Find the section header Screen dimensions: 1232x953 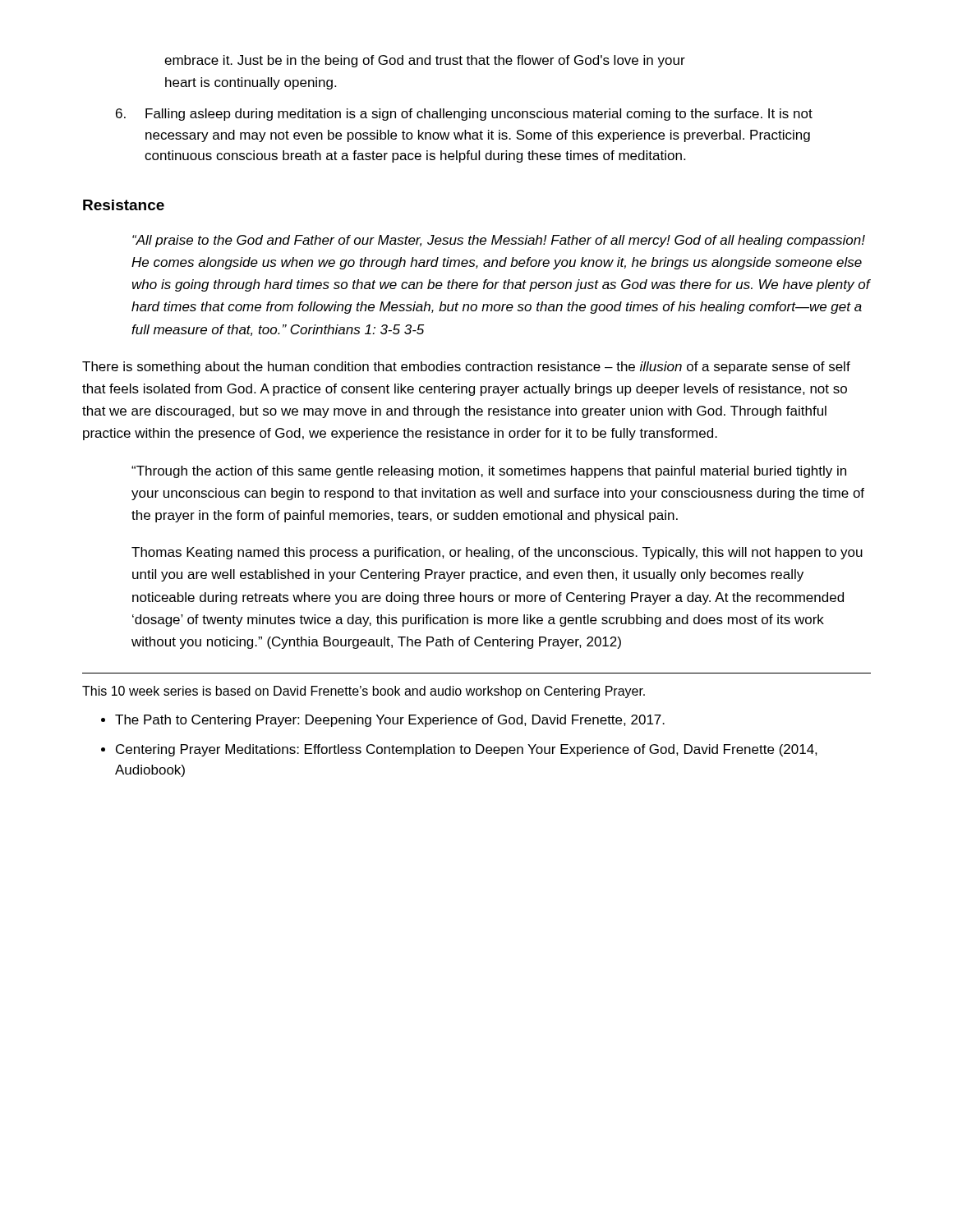123,205
